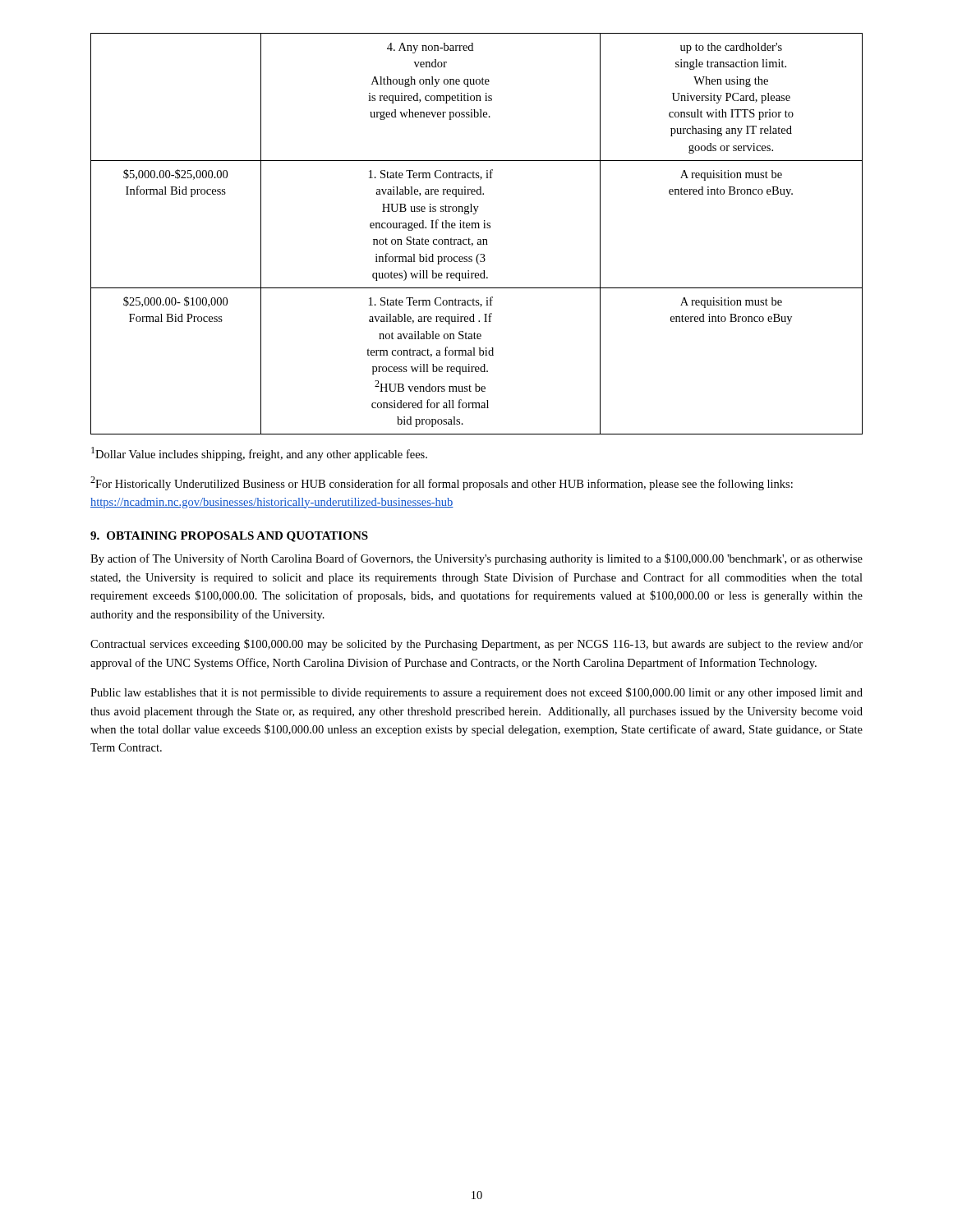Screen dimensions: 1232x953
Task: Locate the block of text that opens with "2For Historically Underutilized"
Action: click(442, 491)
